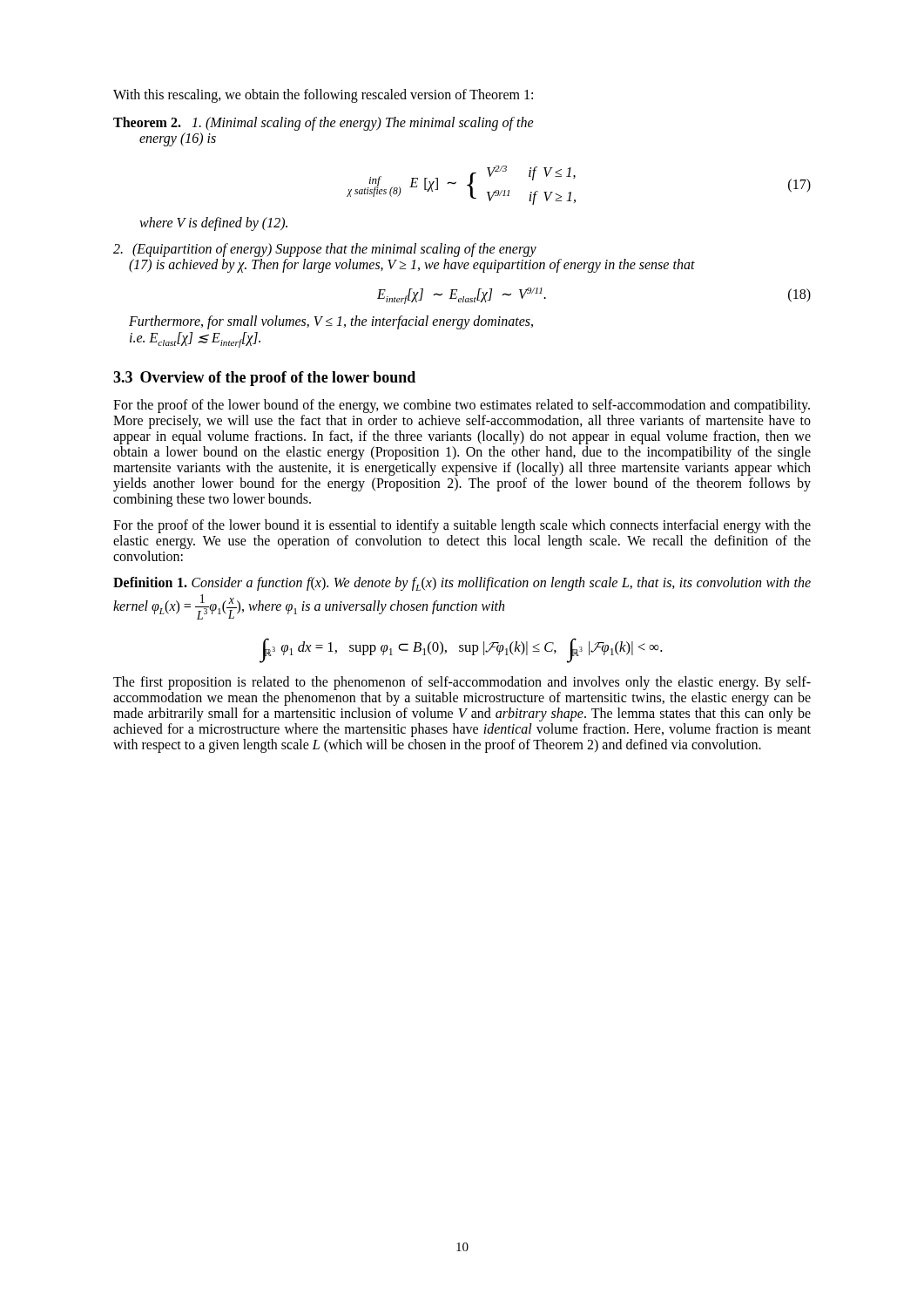
Task: Find the text block that reads "With this rescaling,"
Action: pyautogui.click(x=324, y=95)
